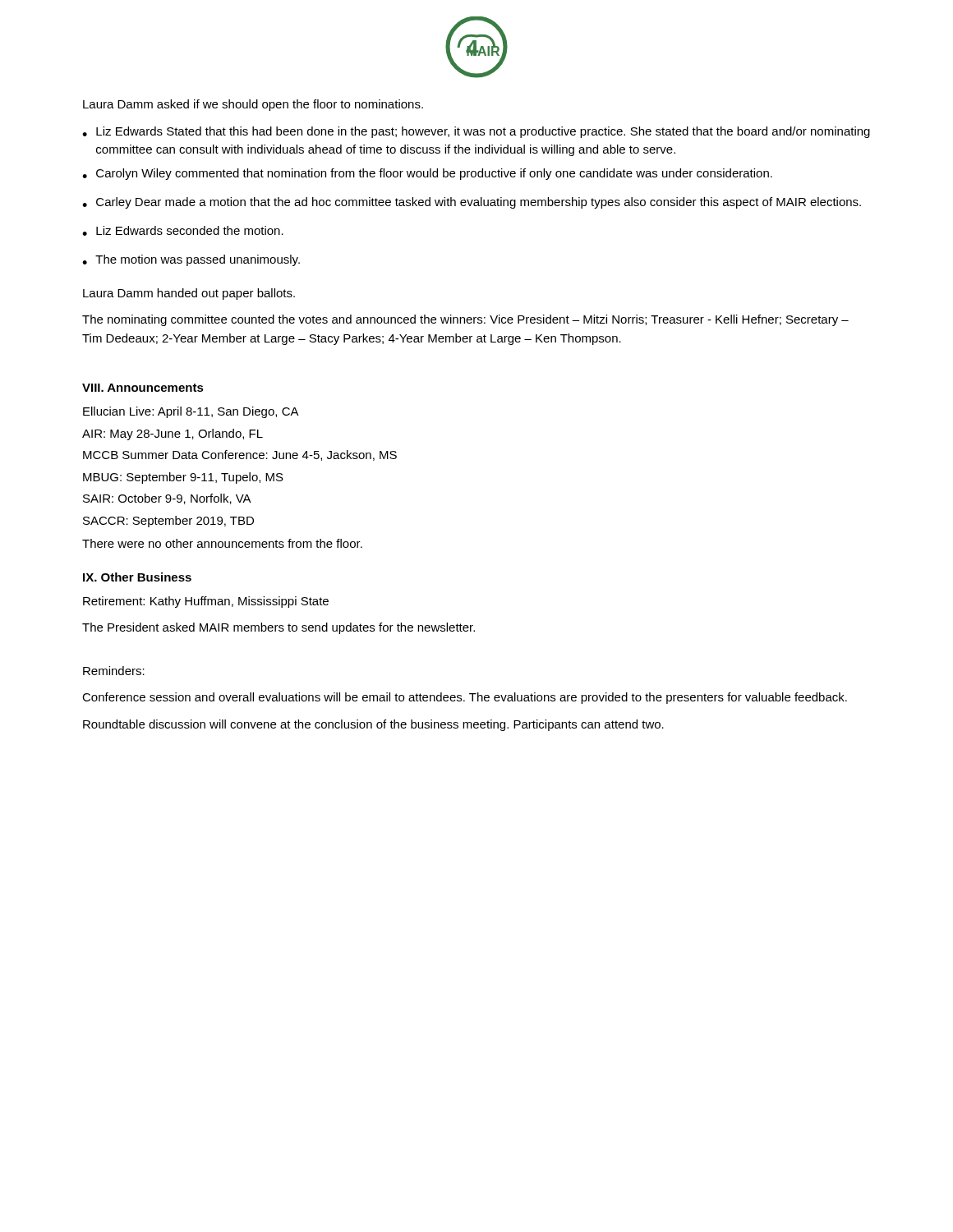This screenshot has width=953, height=1232.
Task: Where is the passage that starts "• Carley Dear made a motion that the"?
Action: (472, 205)
